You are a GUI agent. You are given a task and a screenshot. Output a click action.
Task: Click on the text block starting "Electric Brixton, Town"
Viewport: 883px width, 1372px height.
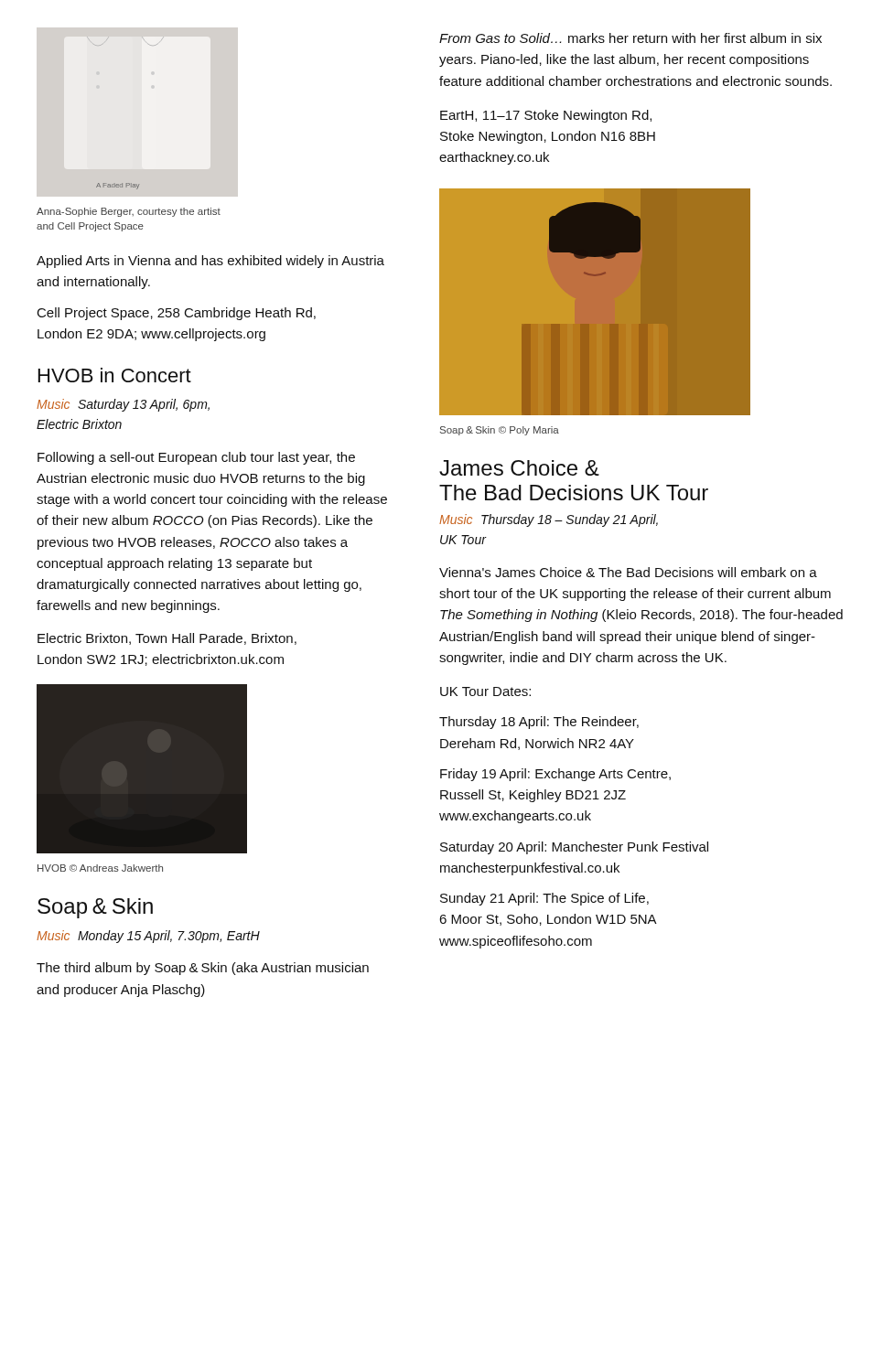[167, 648]
